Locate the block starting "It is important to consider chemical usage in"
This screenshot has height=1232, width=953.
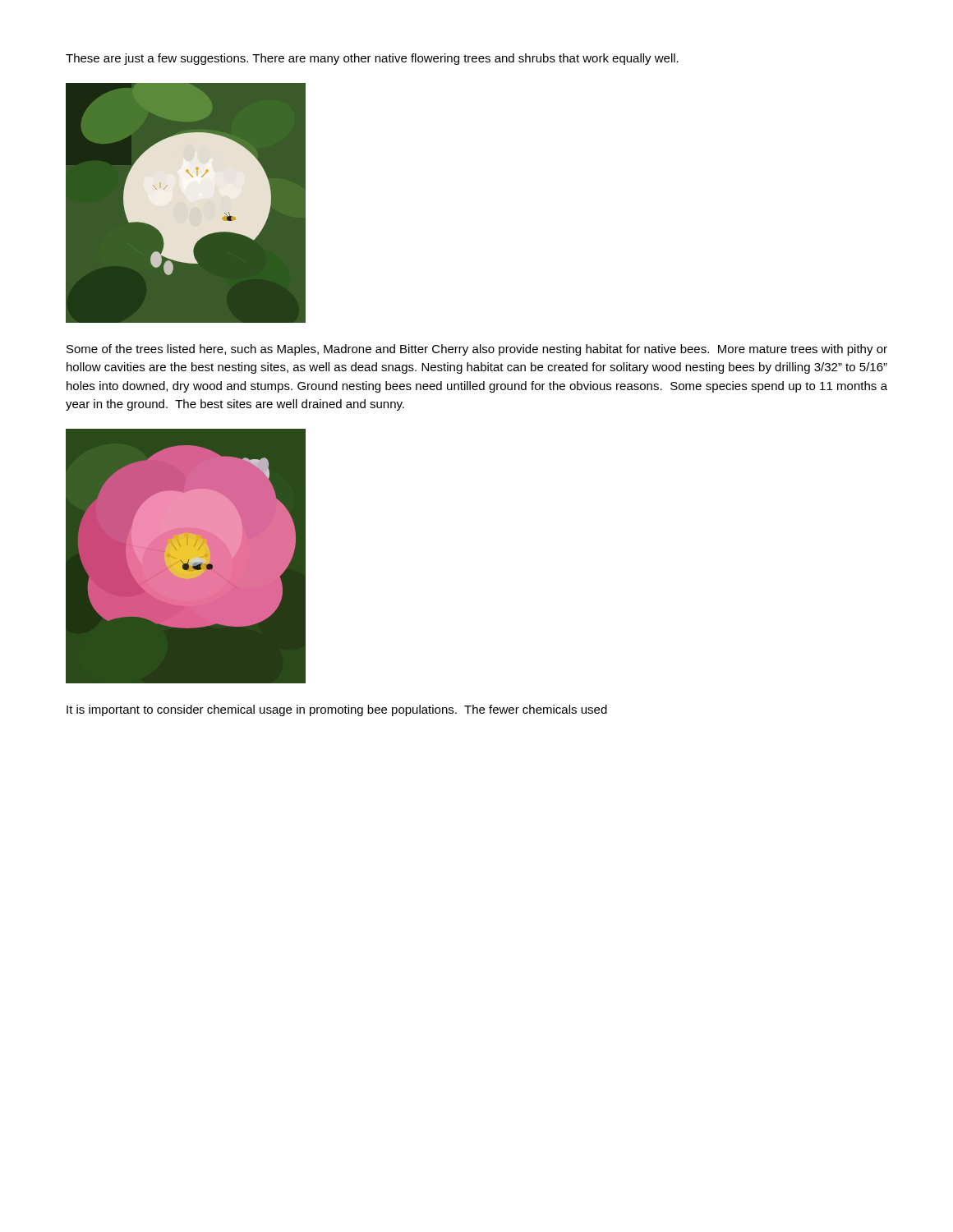click(337, 709)
